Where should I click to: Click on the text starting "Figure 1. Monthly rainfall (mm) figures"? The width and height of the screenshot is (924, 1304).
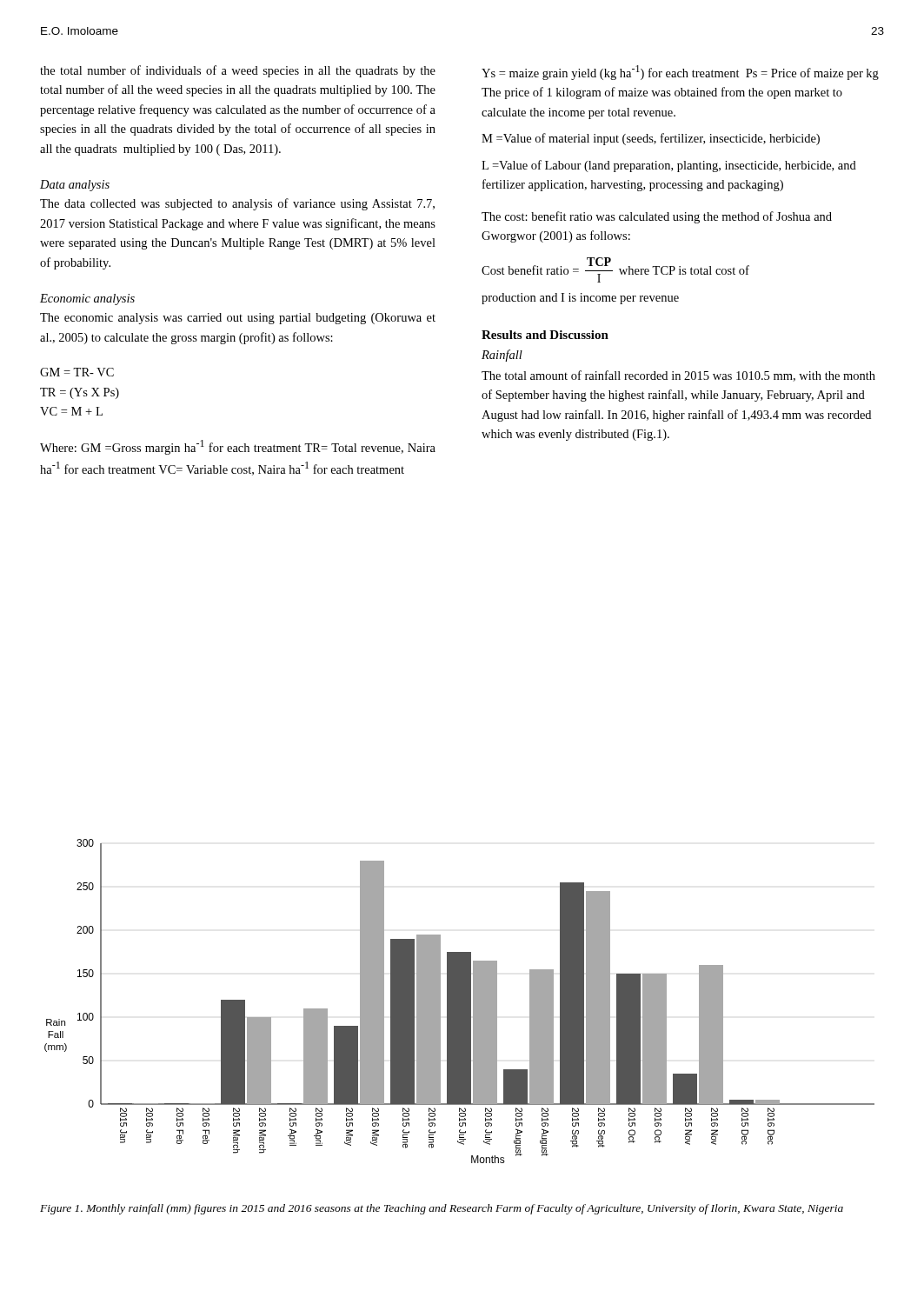tap(442, 1208)
